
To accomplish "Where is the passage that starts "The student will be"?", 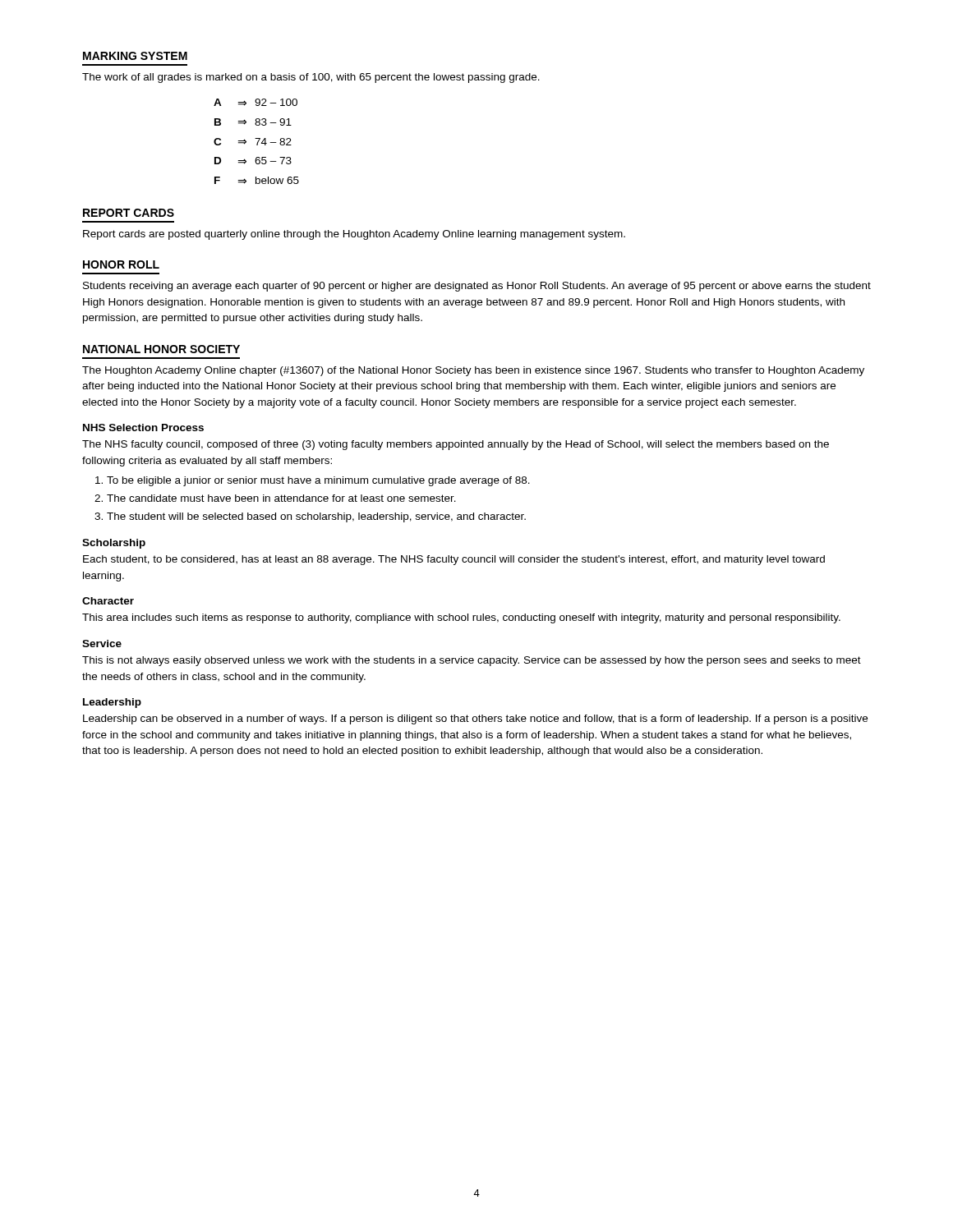I will point(317,516).
